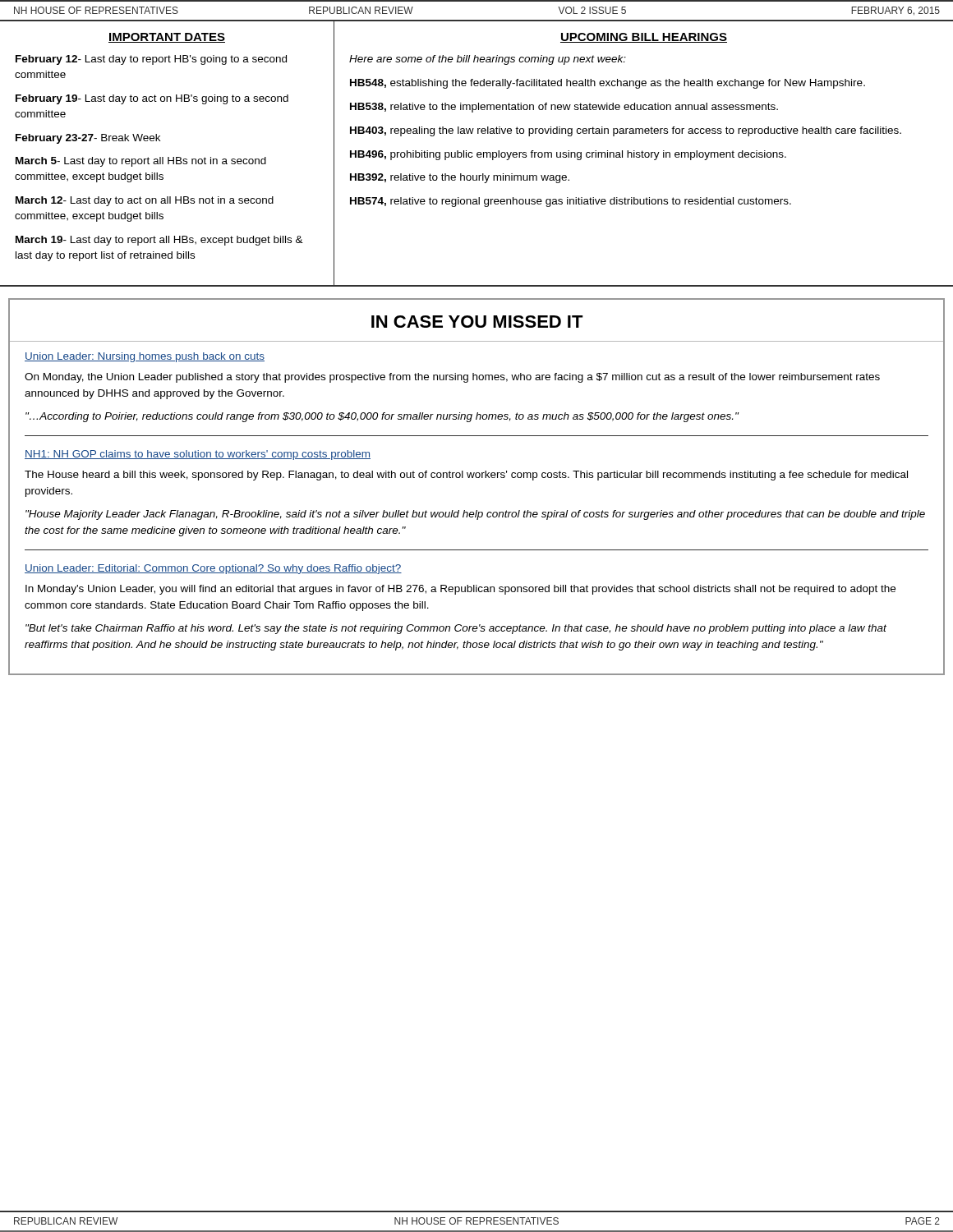Screen dimensions: 1232x953
Task: Find the element starting "NH1: NH GOP claims to"
Action: 198,453
